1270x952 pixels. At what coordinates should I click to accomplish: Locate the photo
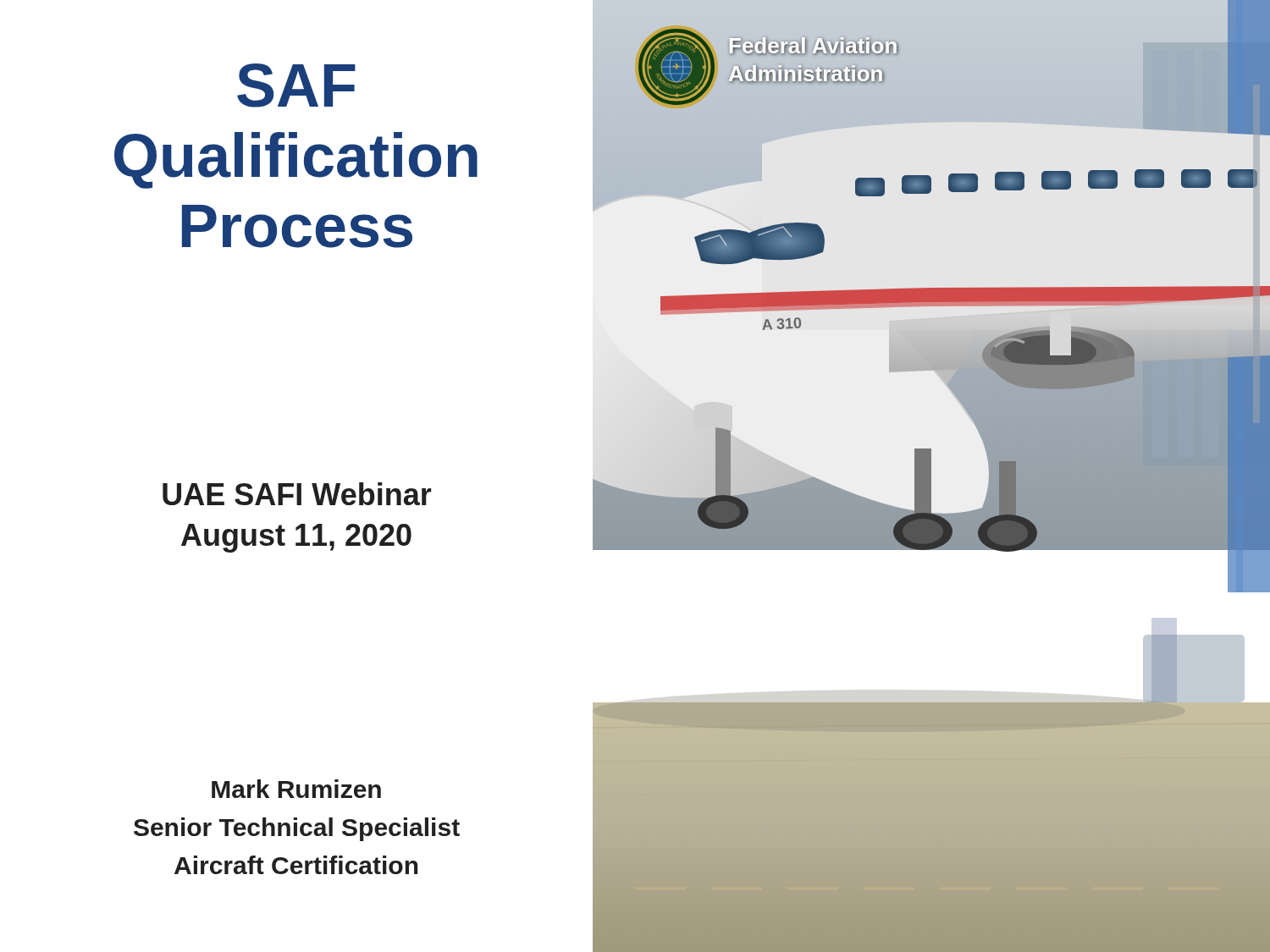(x=931, y=476)
